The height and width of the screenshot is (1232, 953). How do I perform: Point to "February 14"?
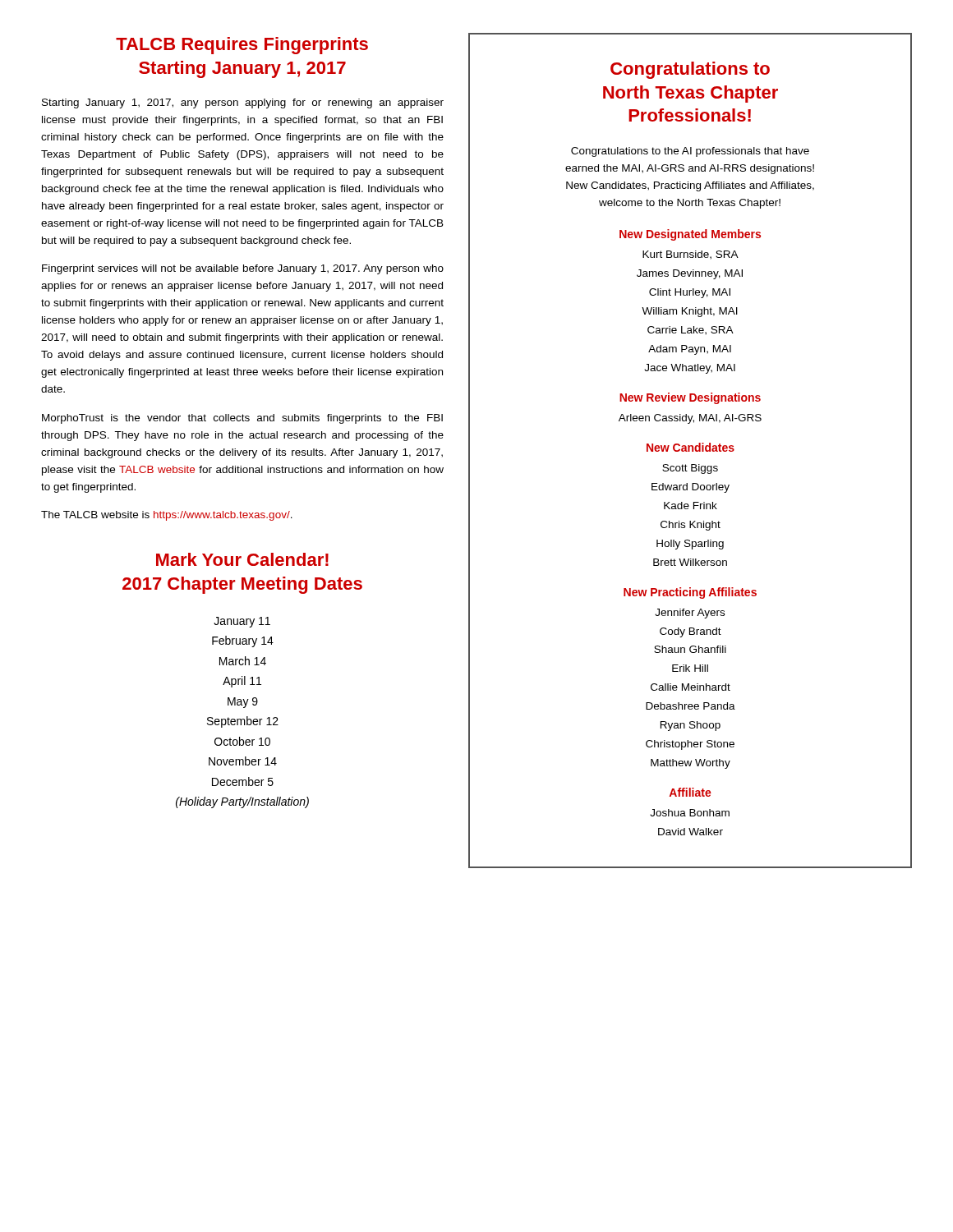[x=242, y=641]
